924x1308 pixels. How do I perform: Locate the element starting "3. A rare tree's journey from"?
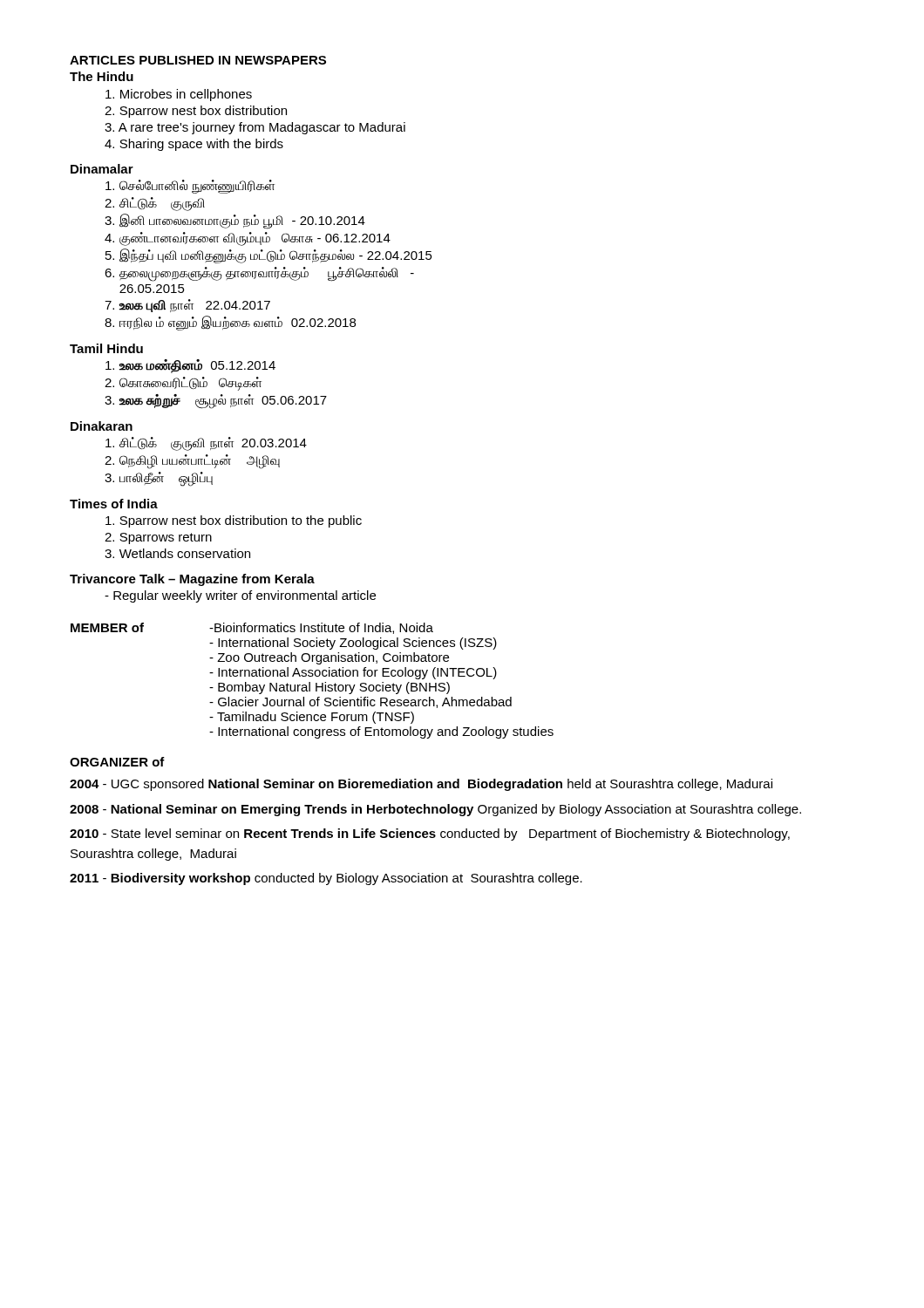[x=255, y=127]
